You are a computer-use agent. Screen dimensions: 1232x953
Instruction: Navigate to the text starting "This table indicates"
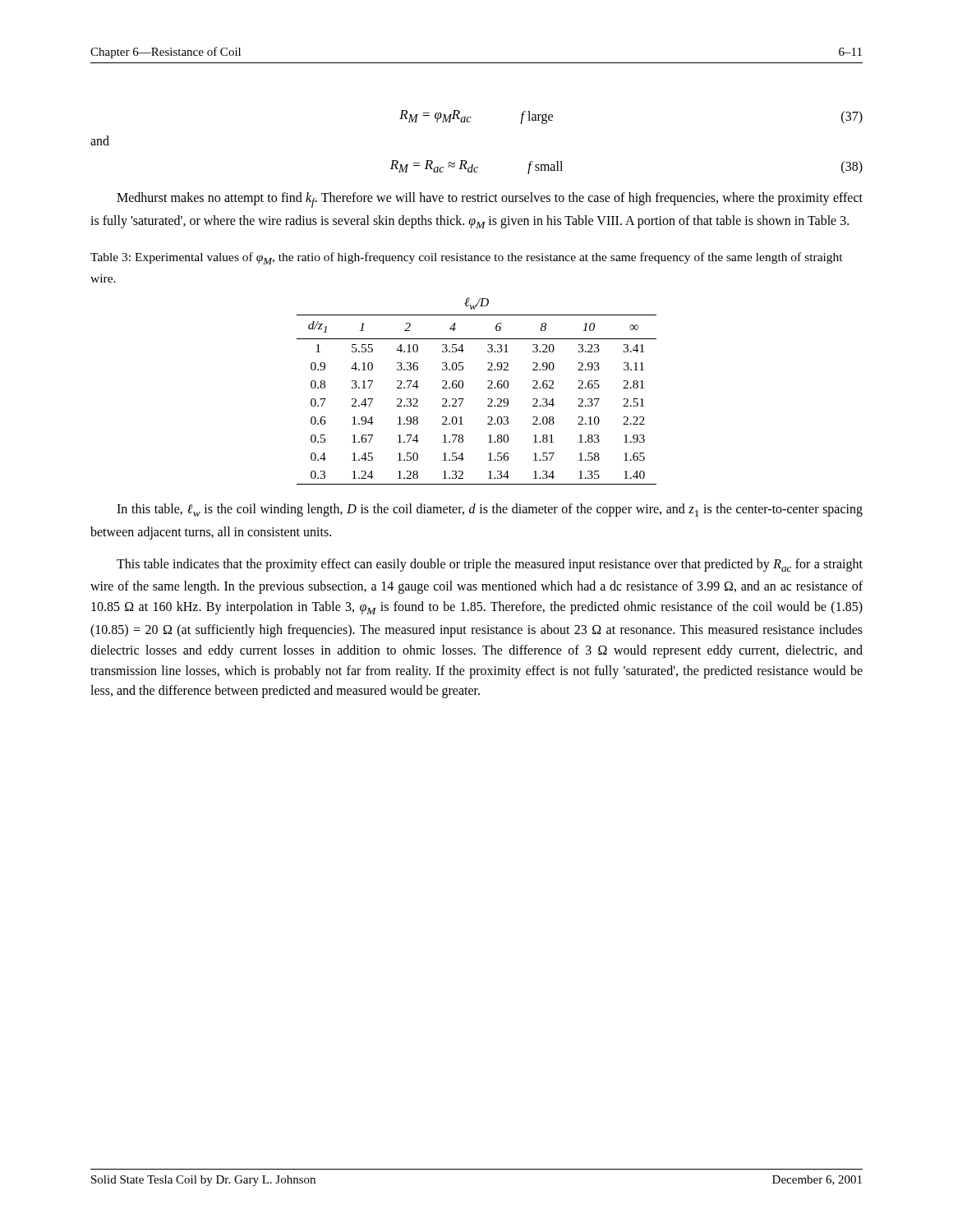(476, 627)
